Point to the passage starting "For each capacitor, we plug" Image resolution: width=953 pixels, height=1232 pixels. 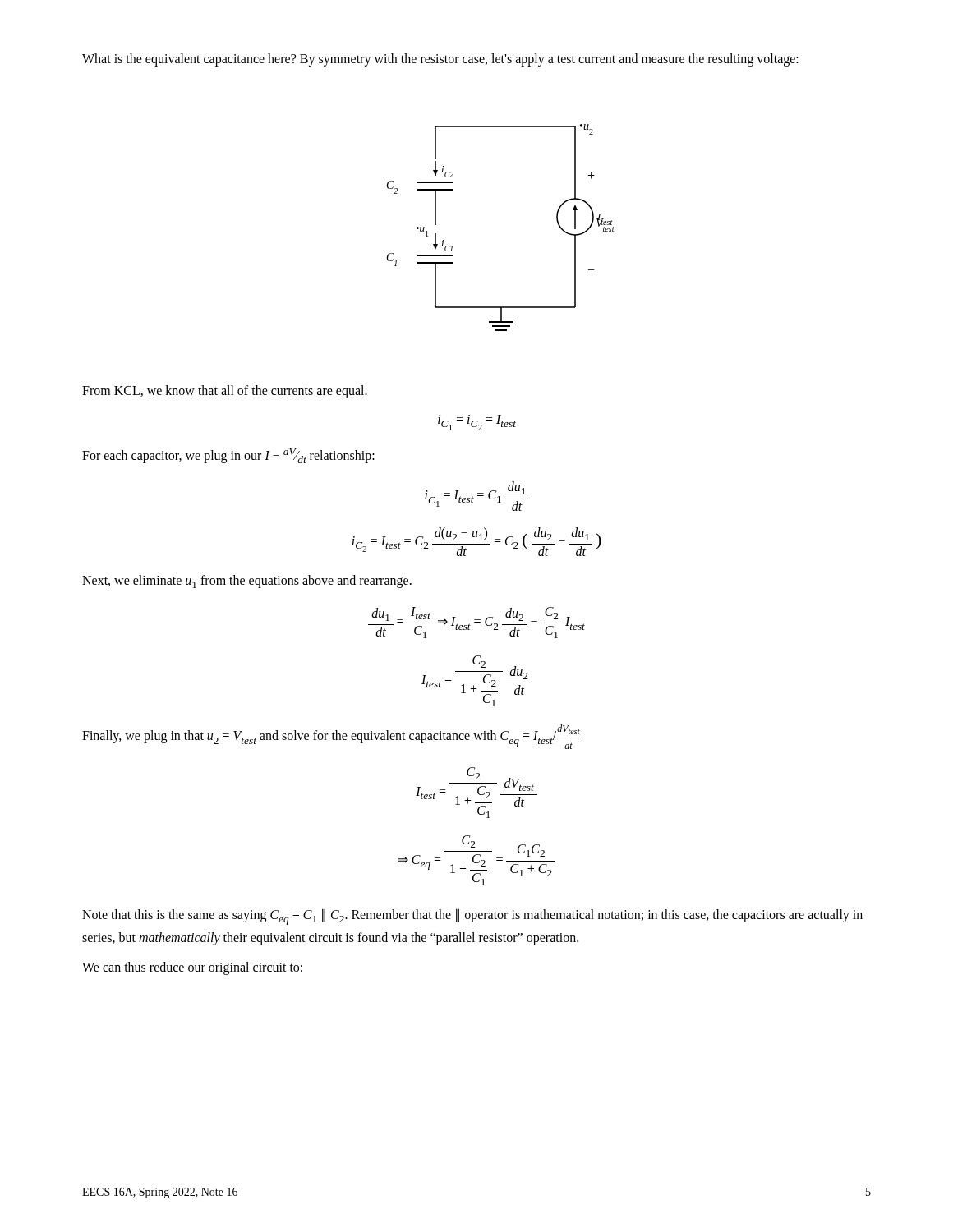229,455
